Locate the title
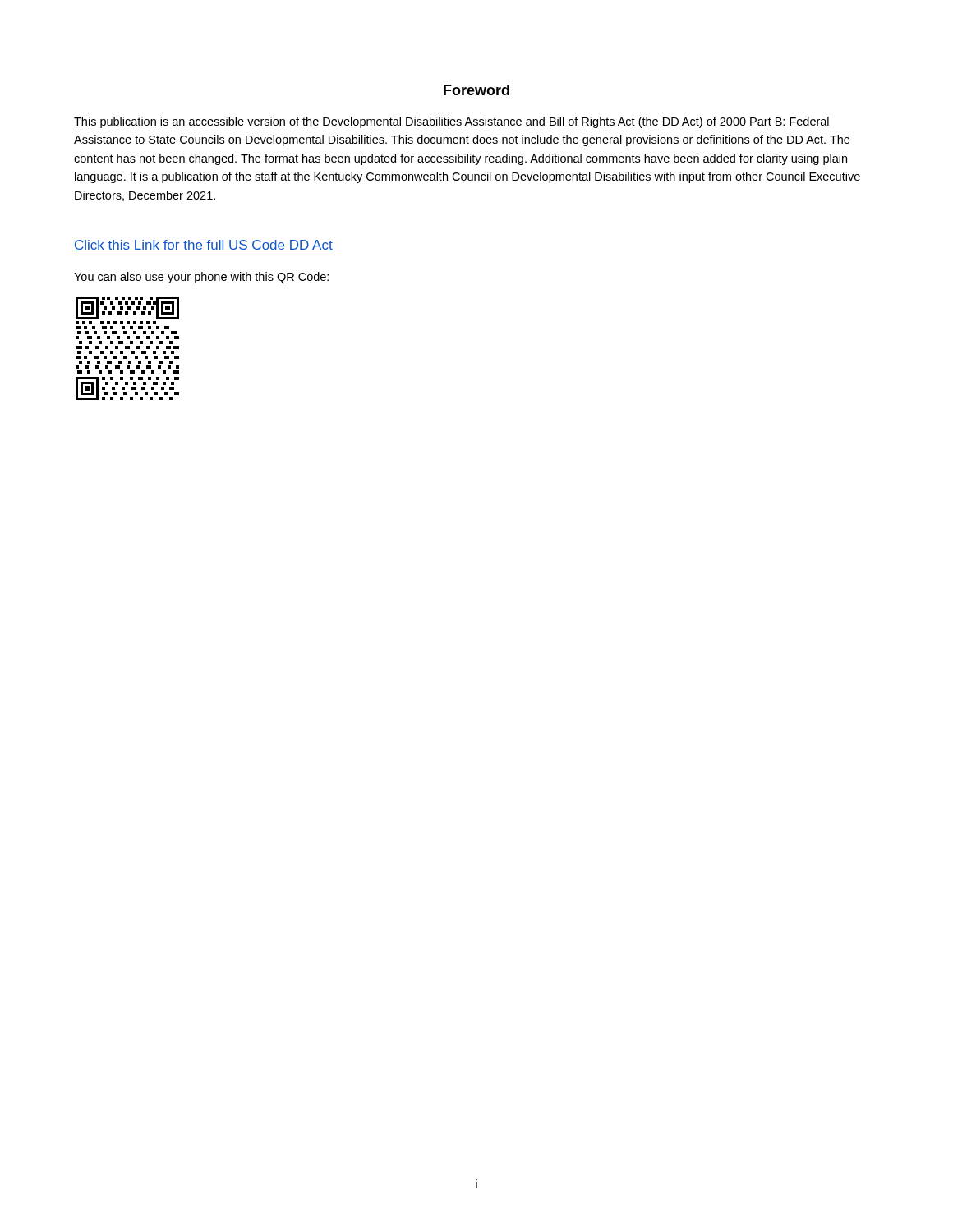The image size is (953, 1232). [476, 90]
